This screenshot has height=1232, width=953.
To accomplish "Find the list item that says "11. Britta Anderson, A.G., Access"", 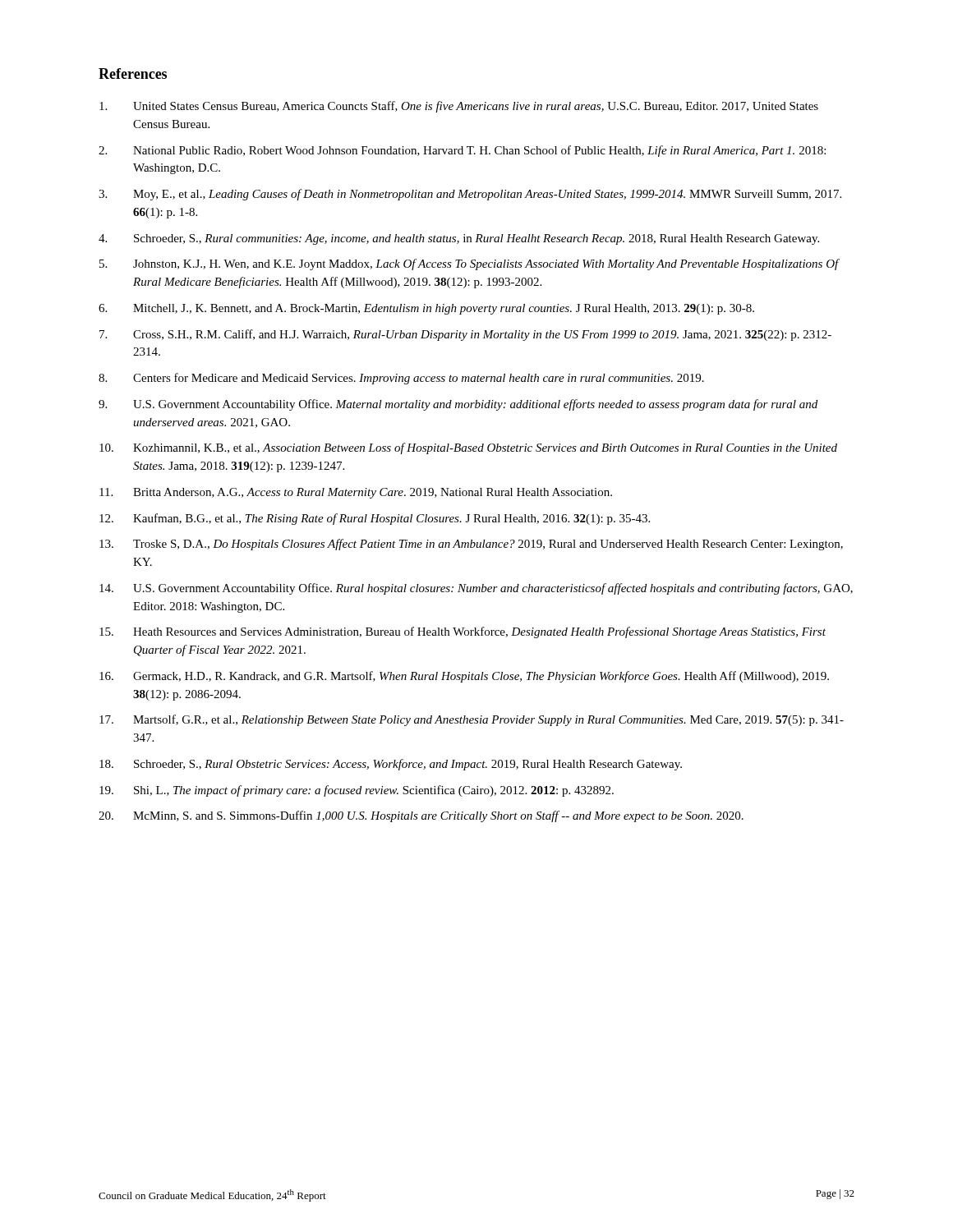I will coord(476,492).
